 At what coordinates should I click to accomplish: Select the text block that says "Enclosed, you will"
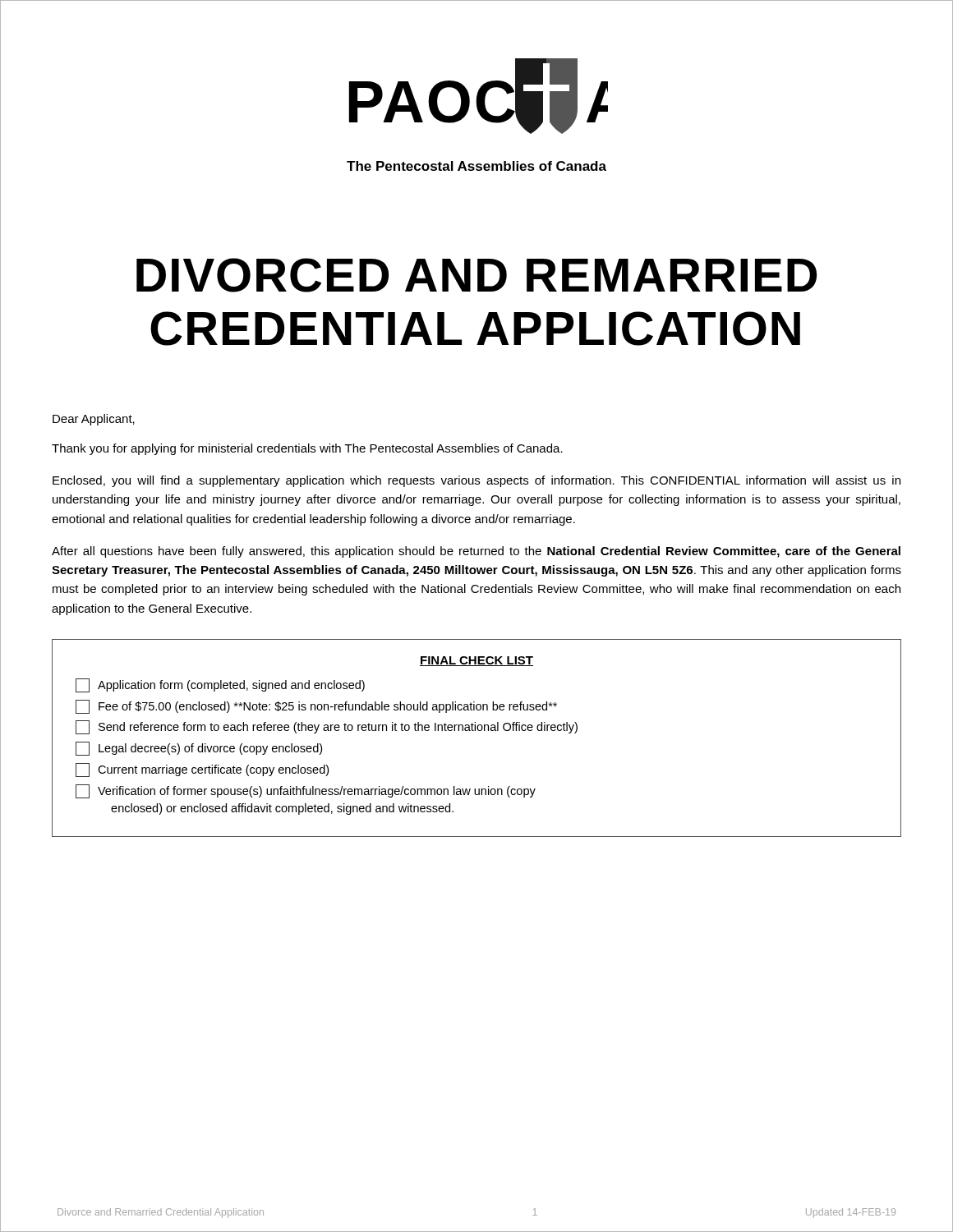tap(476, 499)
